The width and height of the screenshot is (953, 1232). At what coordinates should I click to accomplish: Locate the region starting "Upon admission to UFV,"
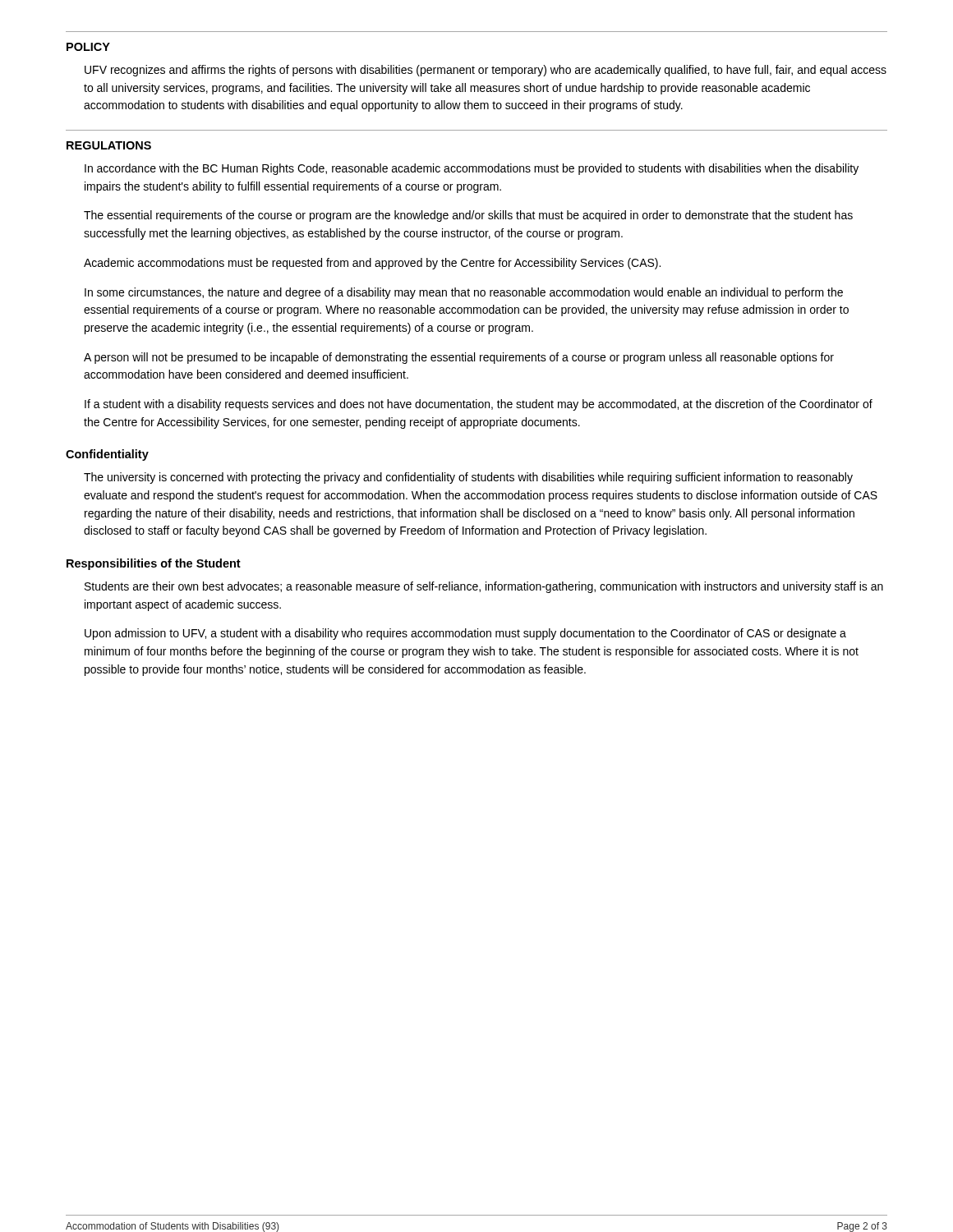471,651
